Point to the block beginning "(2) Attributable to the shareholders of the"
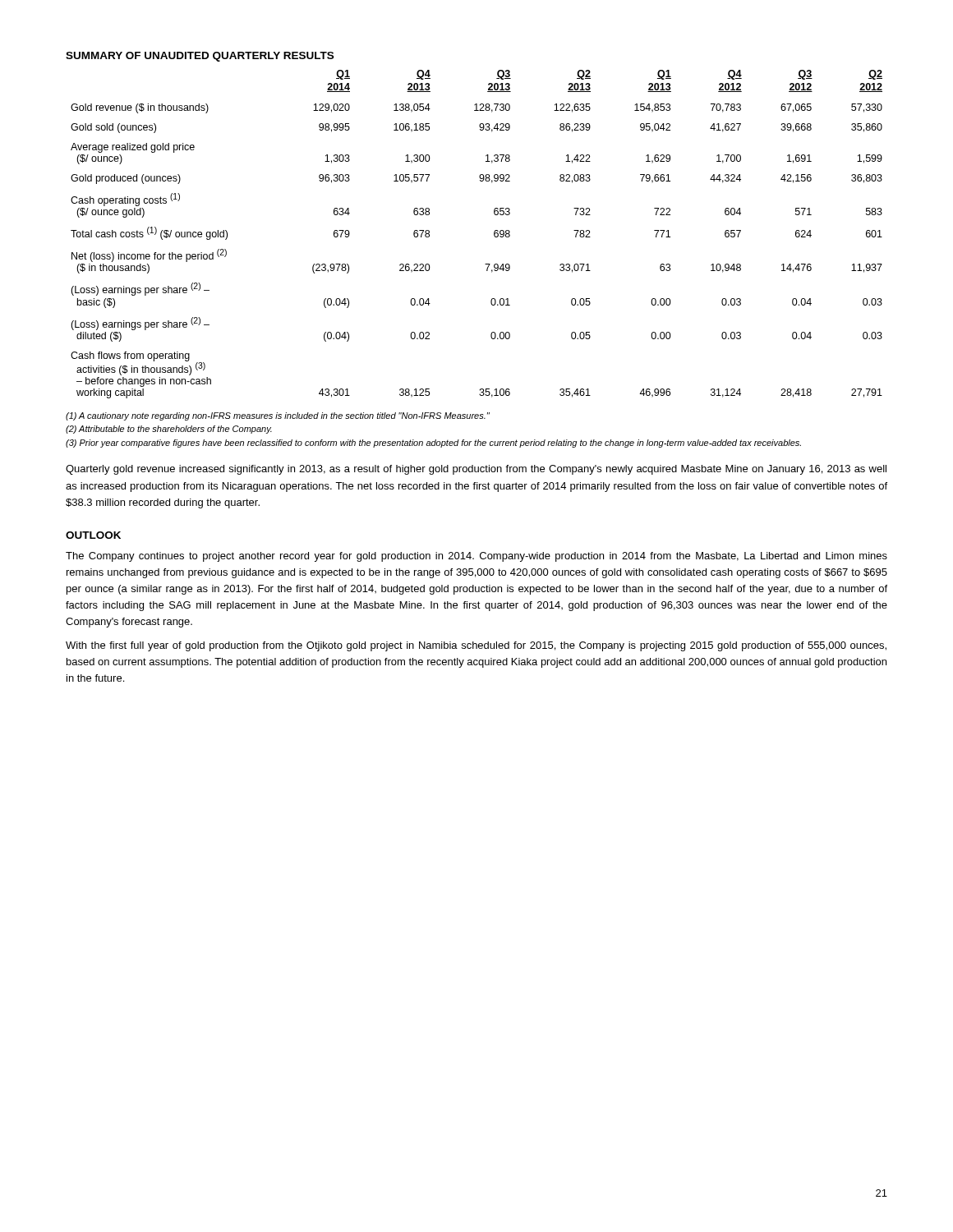953x1232 pixels. pyautogui.click(x=169, y=429)
